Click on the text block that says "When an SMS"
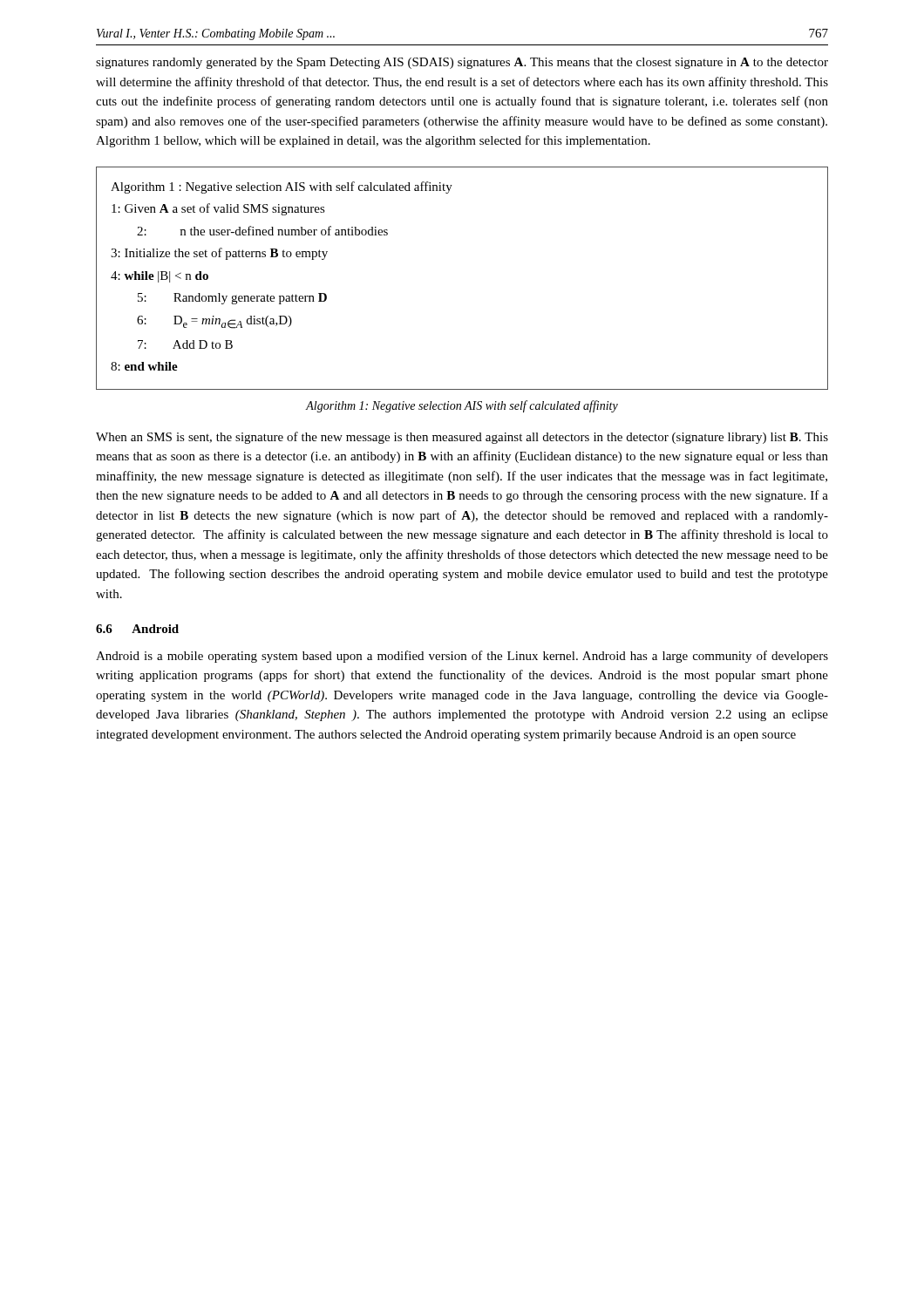The image size is (924, 1308). 462,515
